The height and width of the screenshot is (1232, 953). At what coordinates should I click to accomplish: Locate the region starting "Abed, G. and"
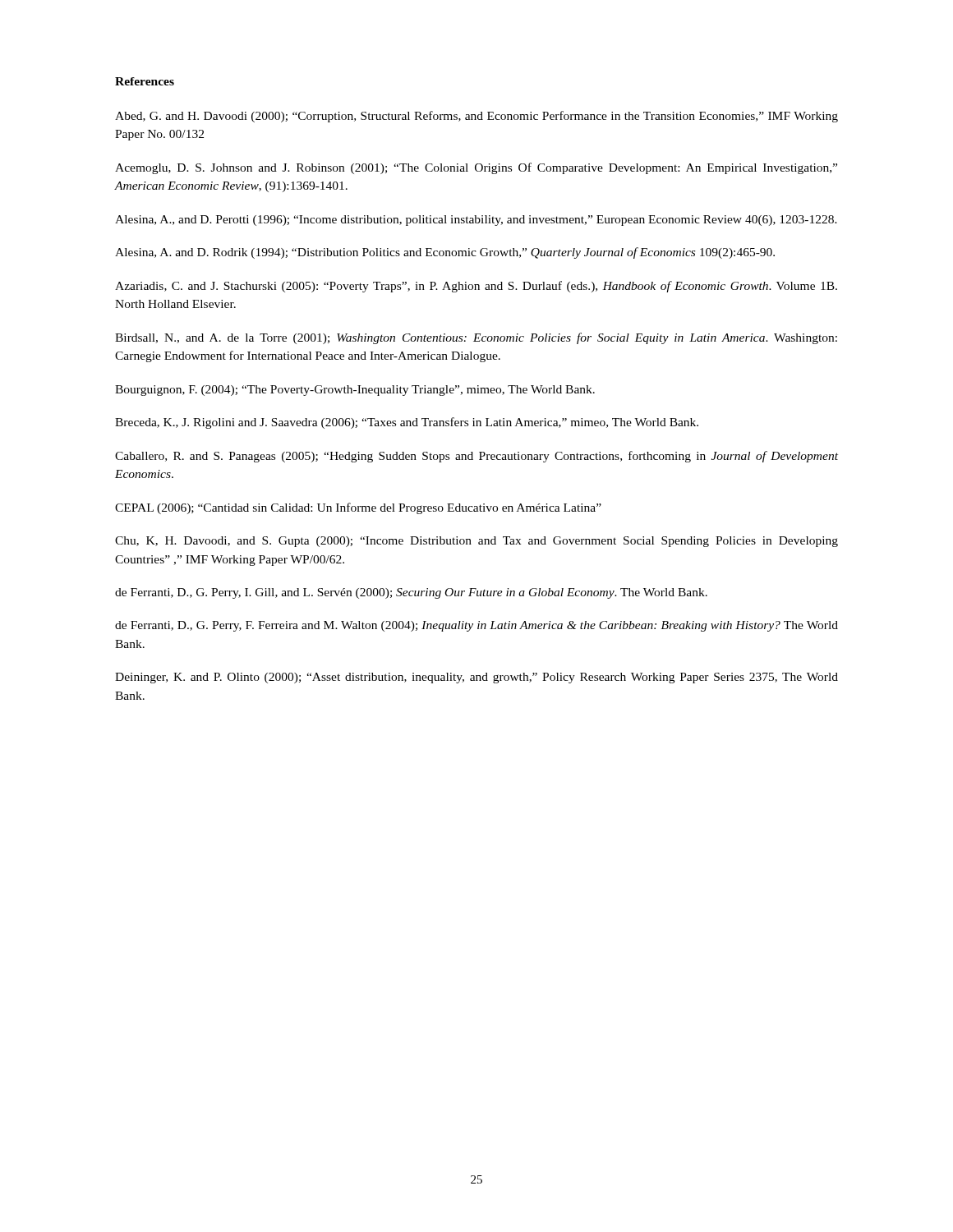pos(476,125)
